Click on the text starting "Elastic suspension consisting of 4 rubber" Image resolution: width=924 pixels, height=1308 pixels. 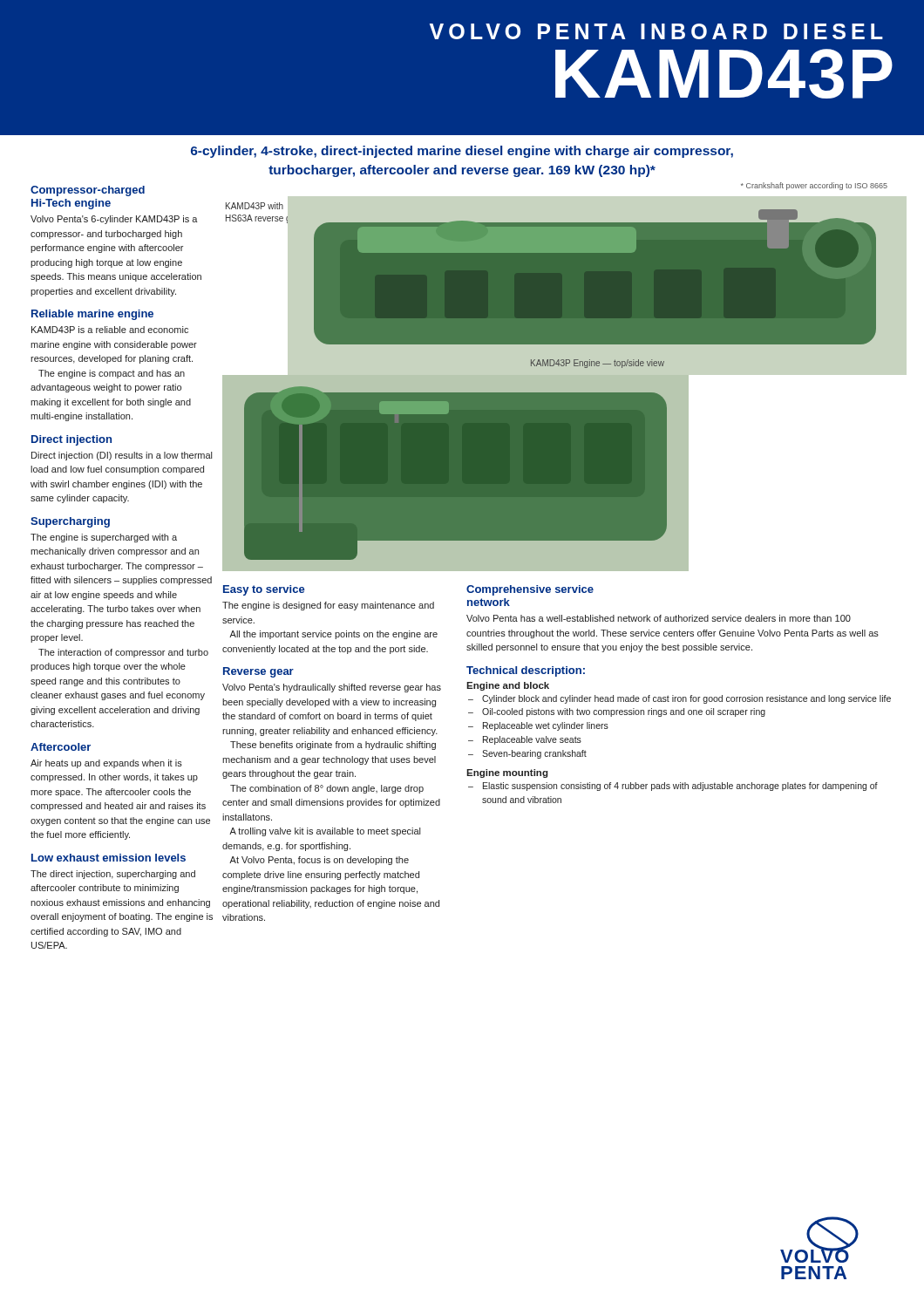pos(680,793)
